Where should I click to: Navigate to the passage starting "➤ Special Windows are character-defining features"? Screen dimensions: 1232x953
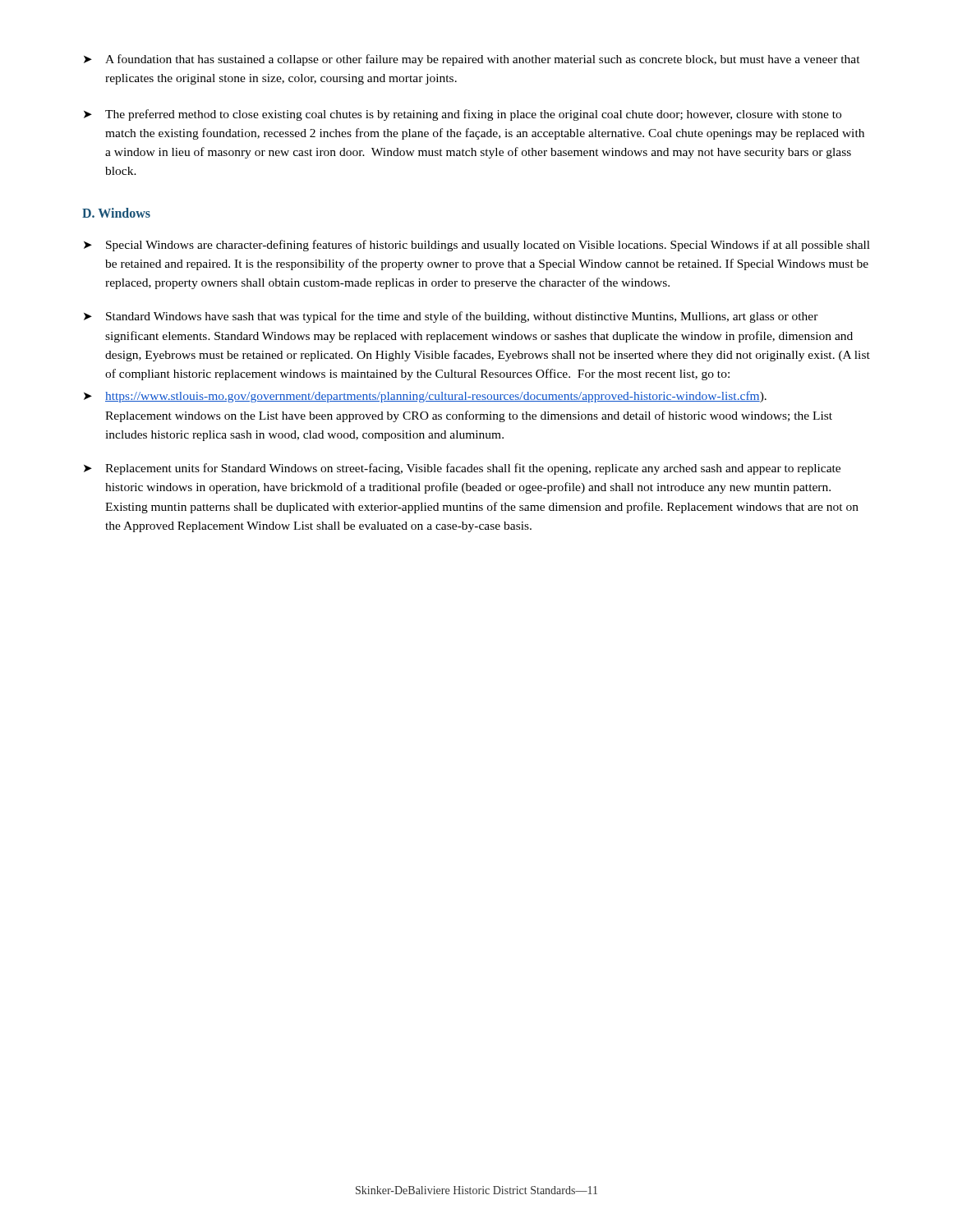476,263
